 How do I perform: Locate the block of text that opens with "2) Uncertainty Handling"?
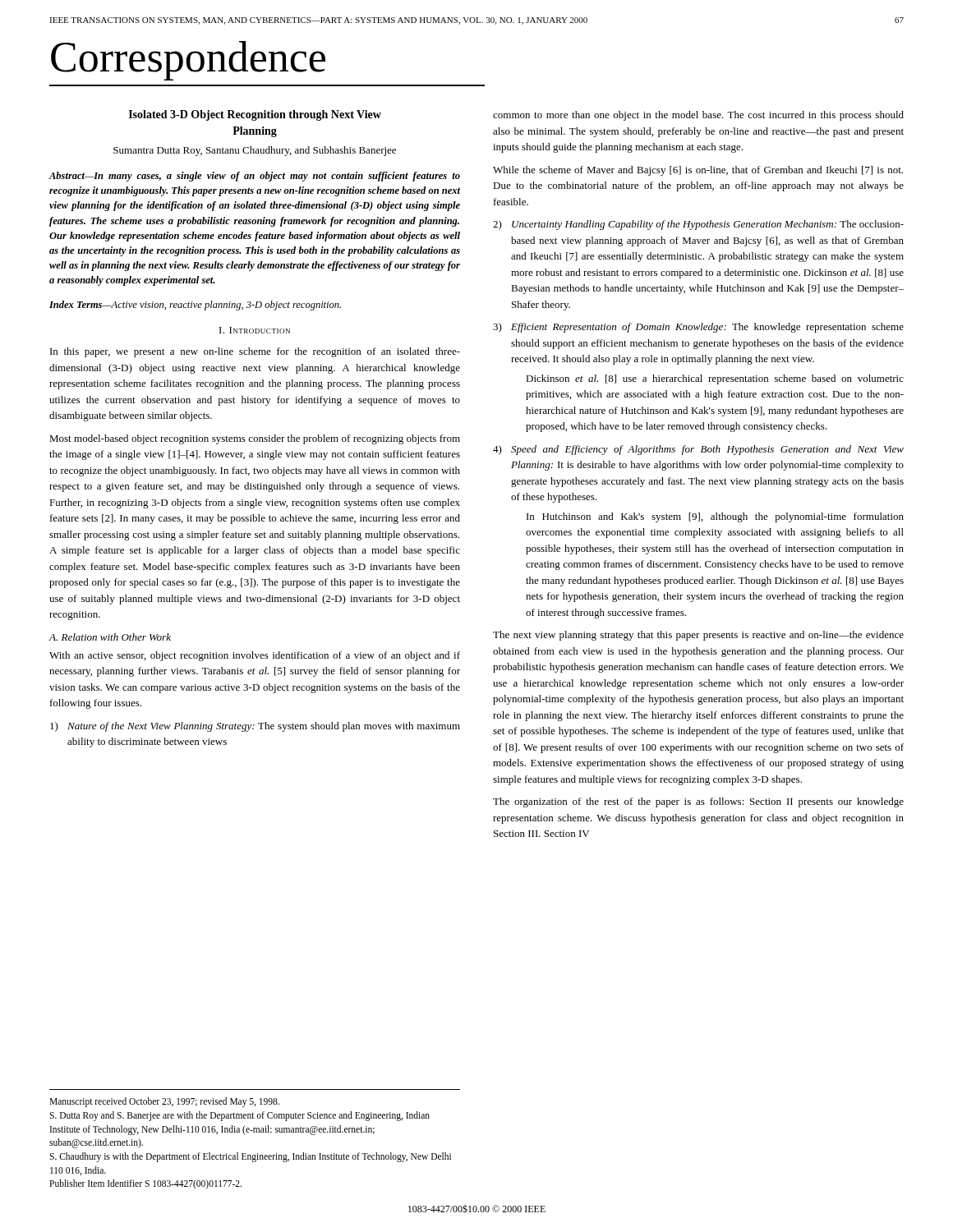coord(698,264)
